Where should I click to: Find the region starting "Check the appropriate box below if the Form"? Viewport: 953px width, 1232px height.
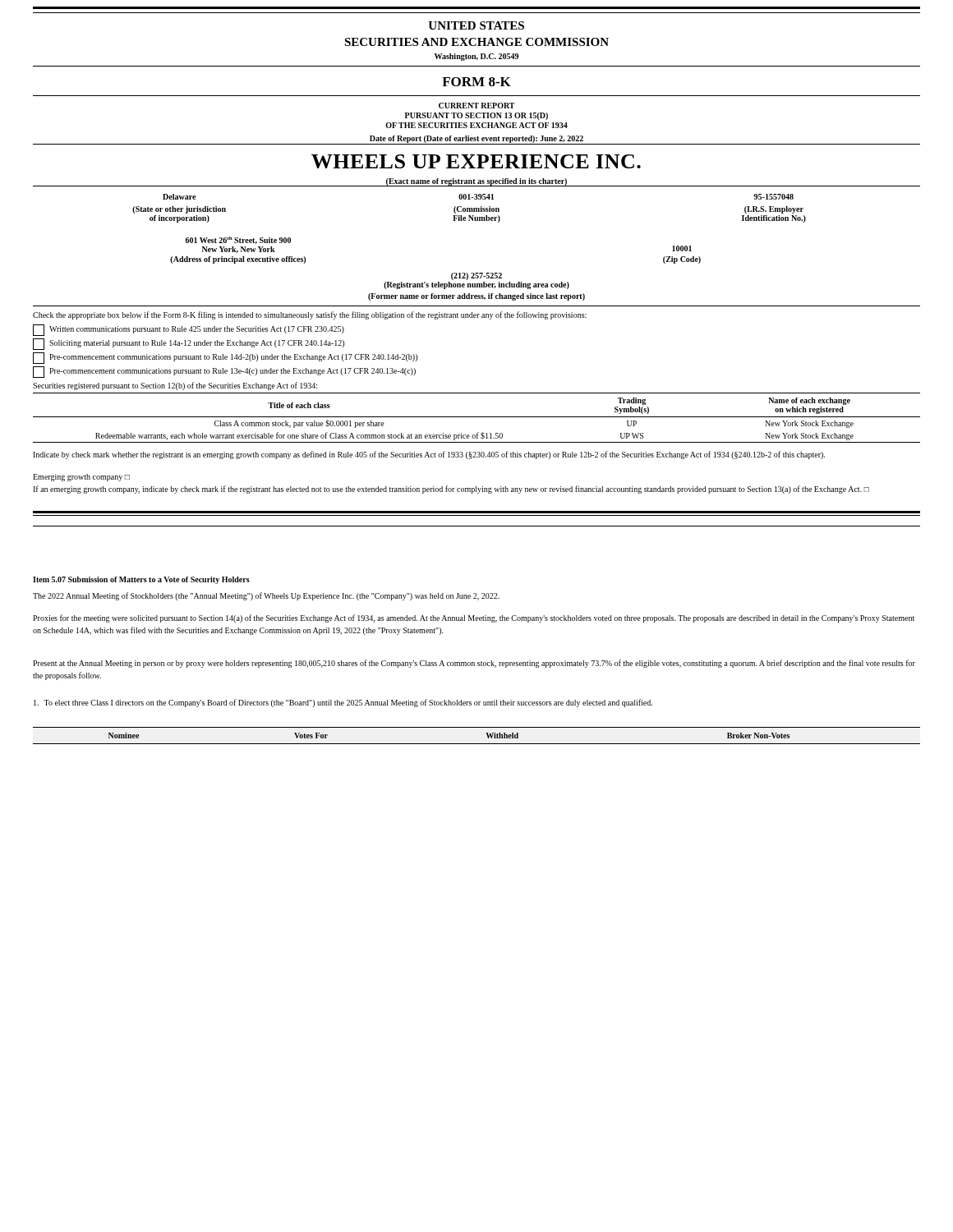[310, 315]
